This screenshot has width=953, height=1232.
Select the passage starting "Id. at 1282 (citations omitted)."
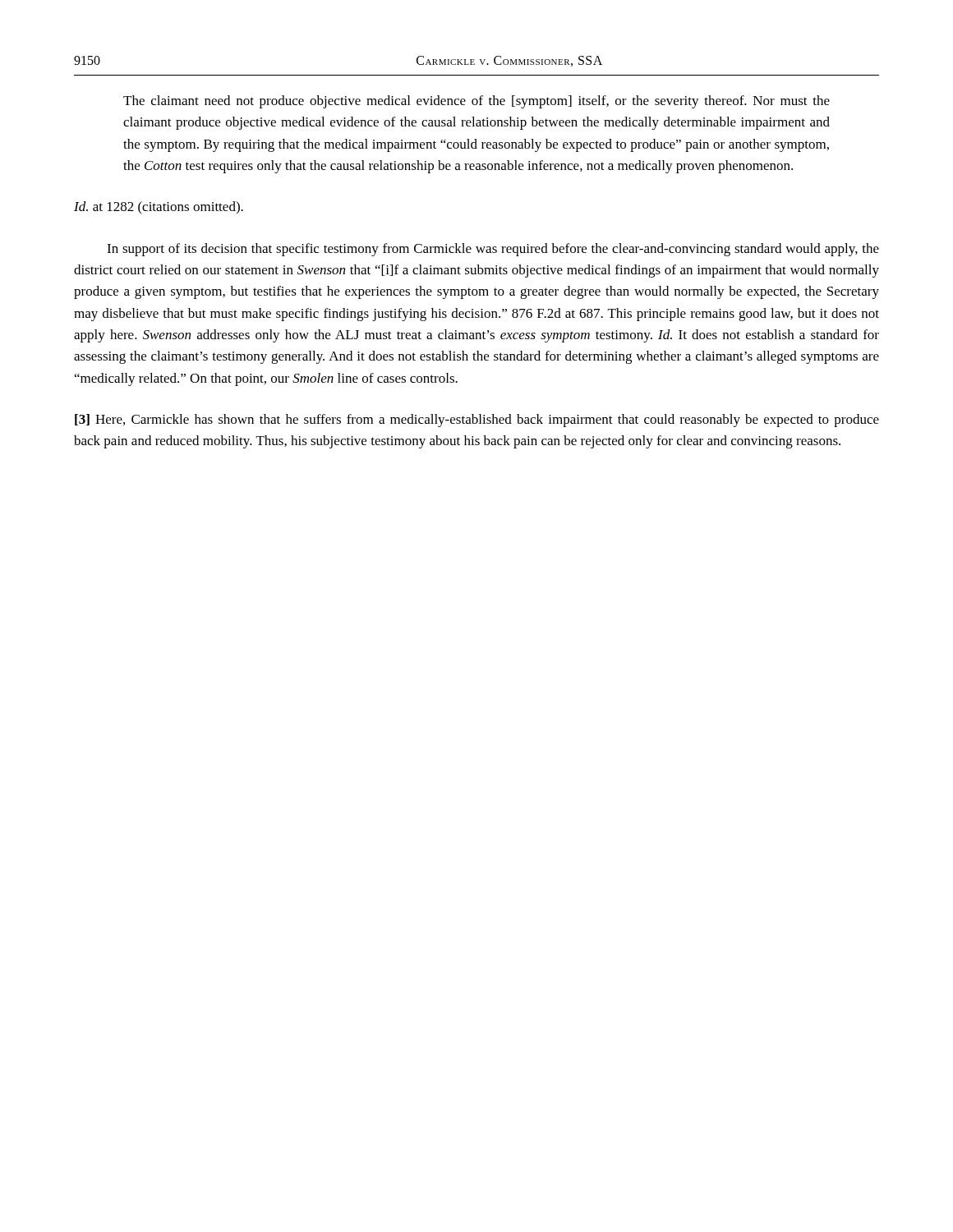click(x=159, y=207)
